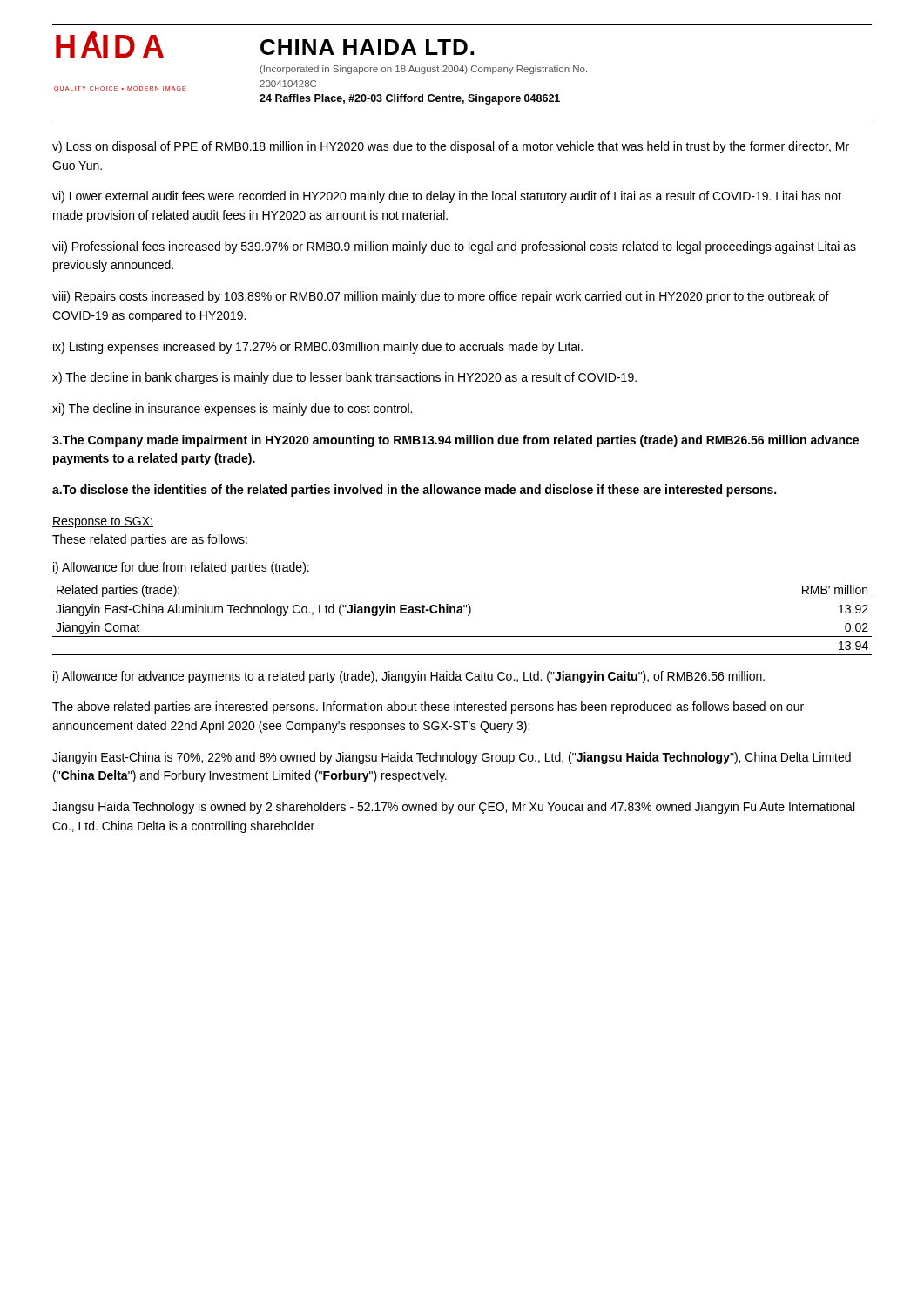The height and width of the screenshot is (1307, 924).
Task: Locate the text block that says "ix) Listing expenses increased by 17.27% or RMB0.03million"
Action: click(318, 346)
